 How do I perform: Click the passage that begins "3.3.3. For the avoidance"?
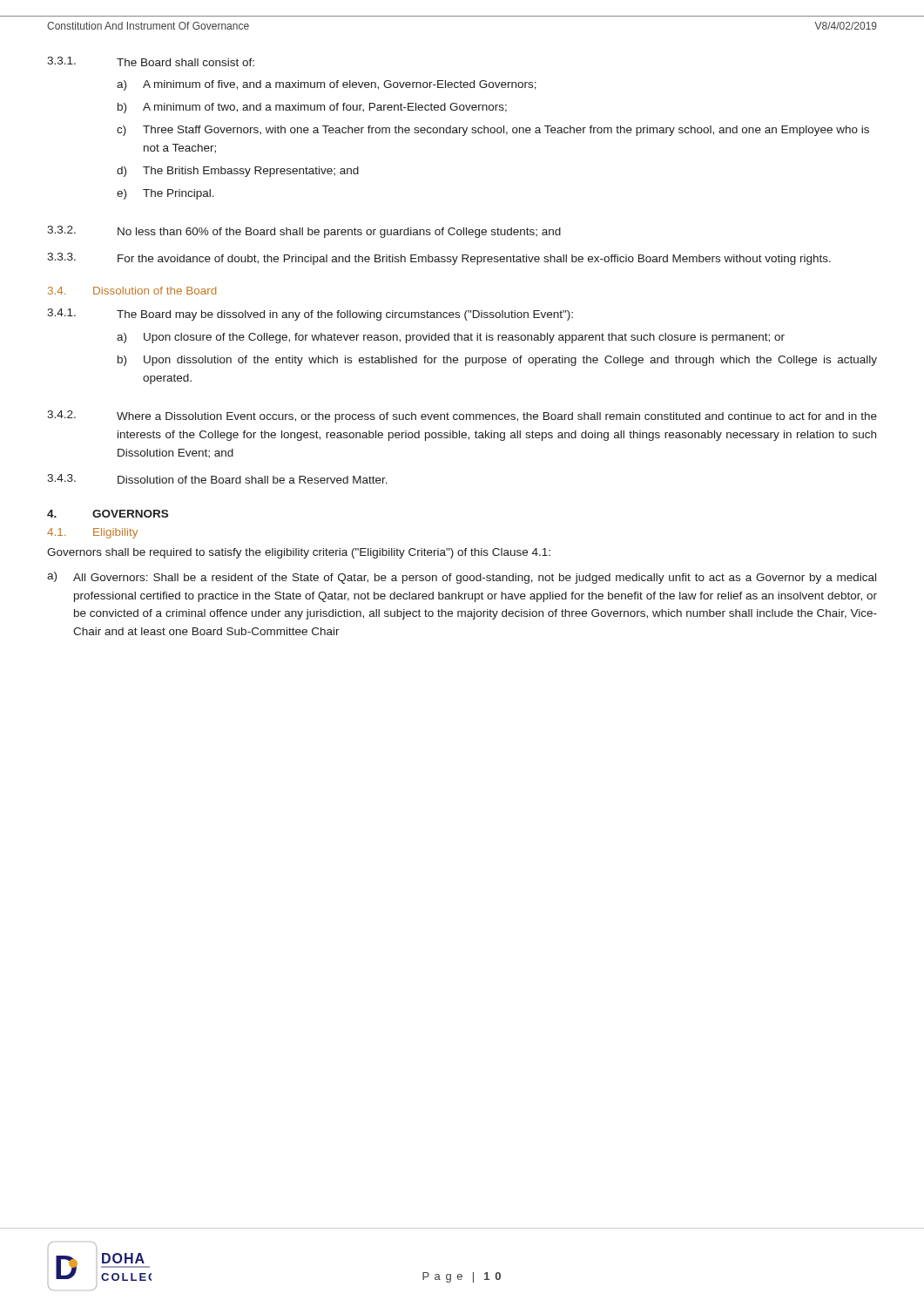pyautogui.click(x=462, y=259)
